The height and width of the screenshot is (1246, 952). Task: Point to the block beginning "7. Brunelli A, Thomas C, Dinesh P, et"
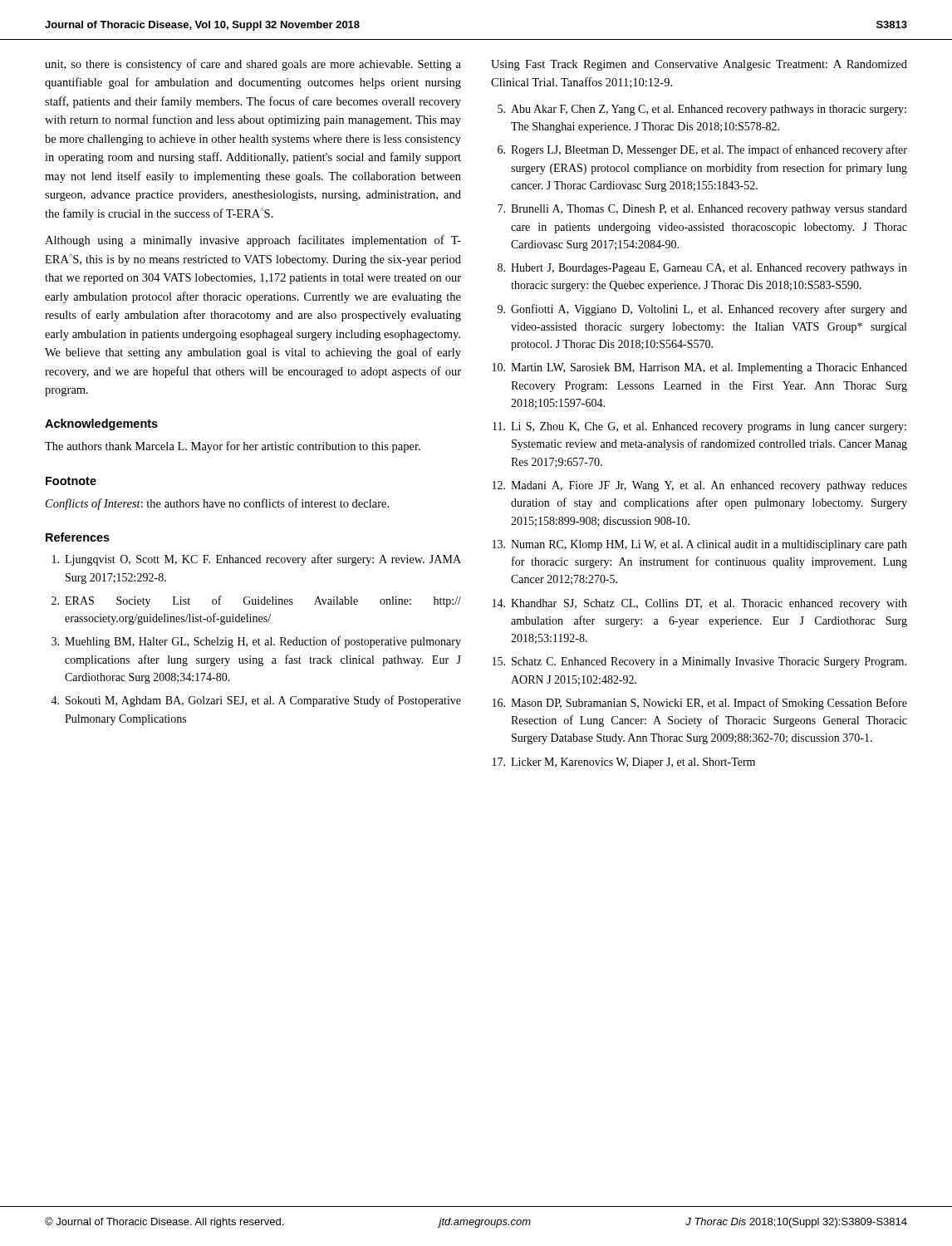point(699,227)
